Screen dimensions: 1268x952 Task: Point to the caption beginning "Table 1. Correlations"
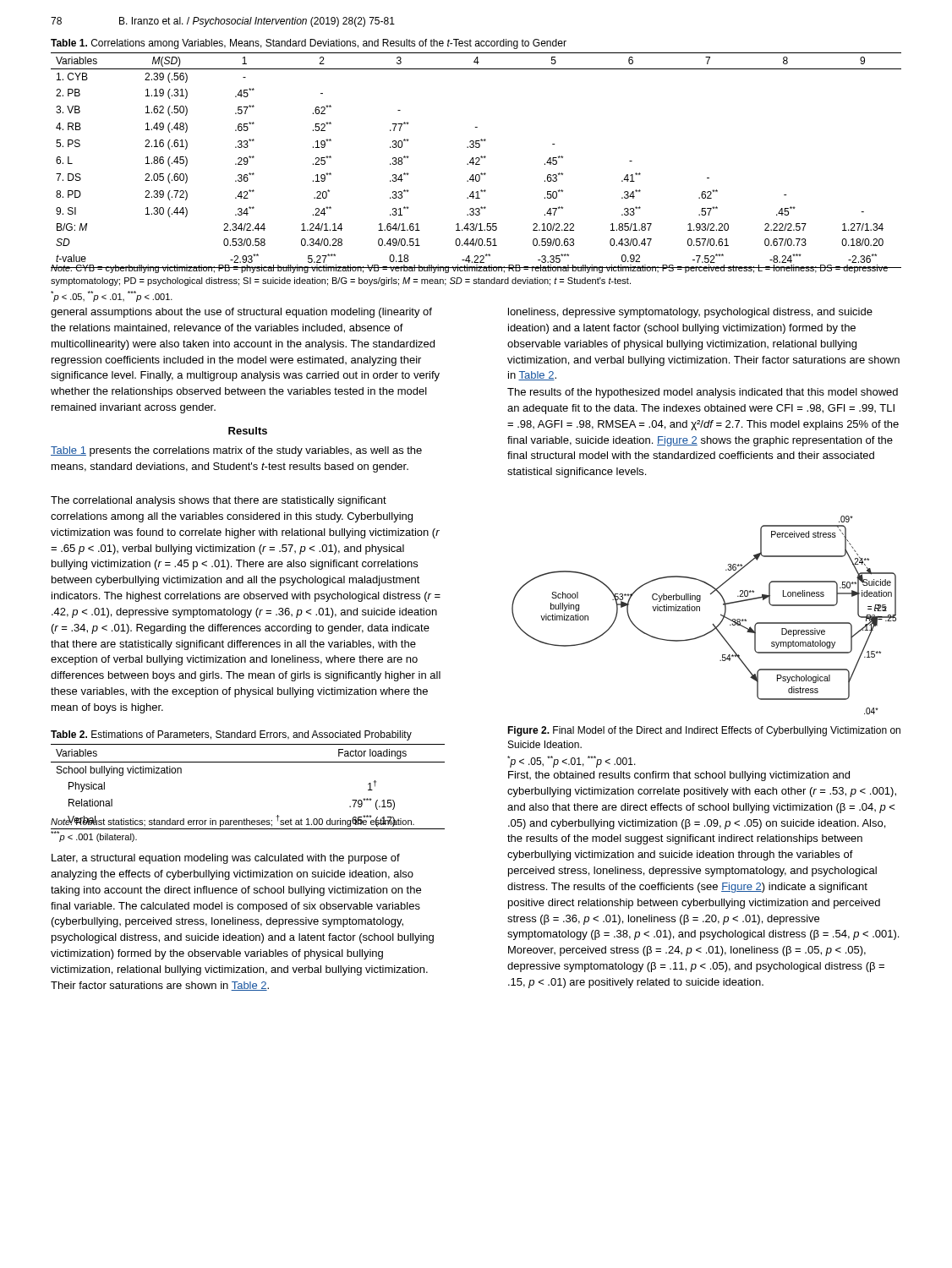coord(309,43)
